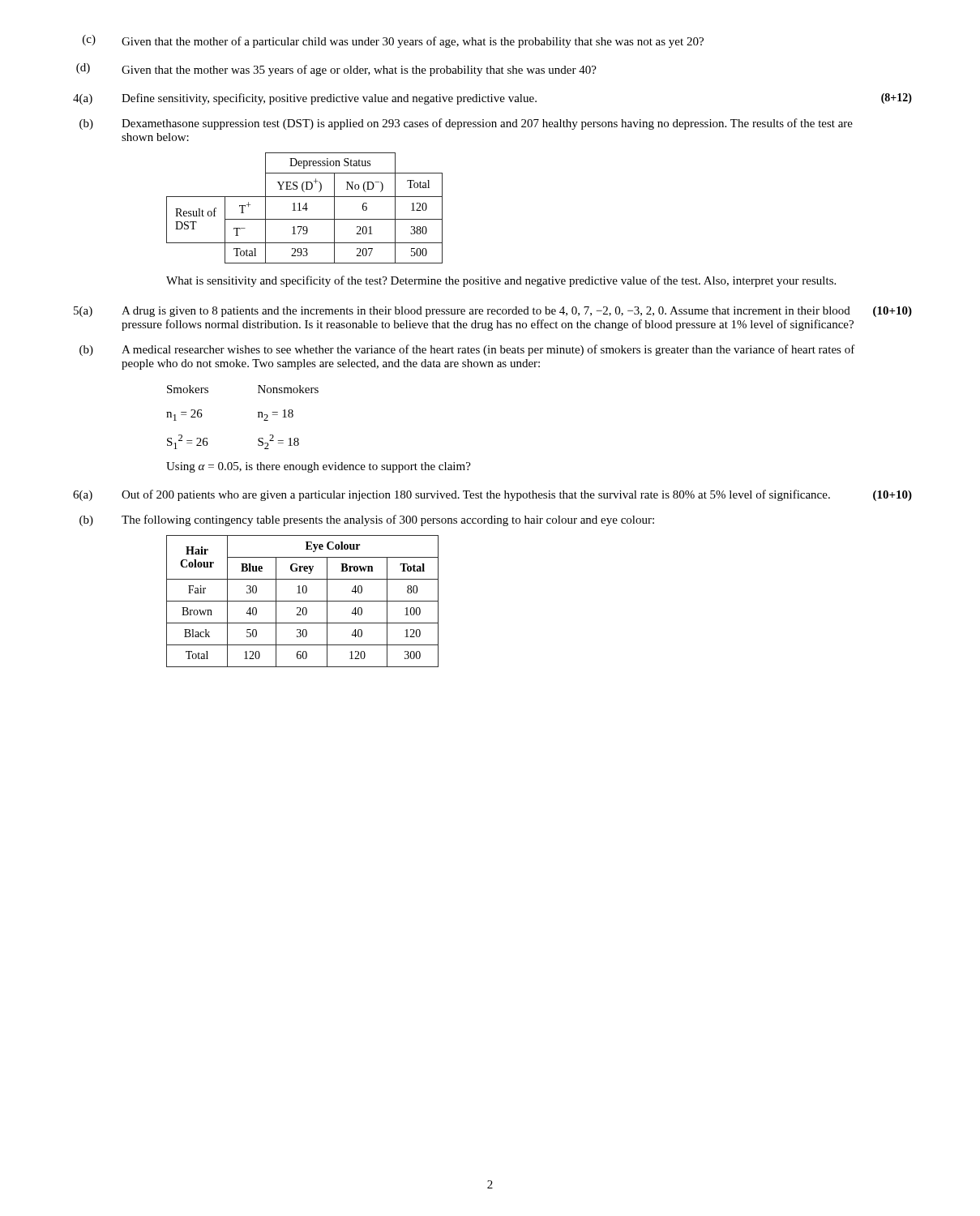980x1216 pixels.
Task: Click on the text starting "The following contingency"
Action: [x=388, y=520]
